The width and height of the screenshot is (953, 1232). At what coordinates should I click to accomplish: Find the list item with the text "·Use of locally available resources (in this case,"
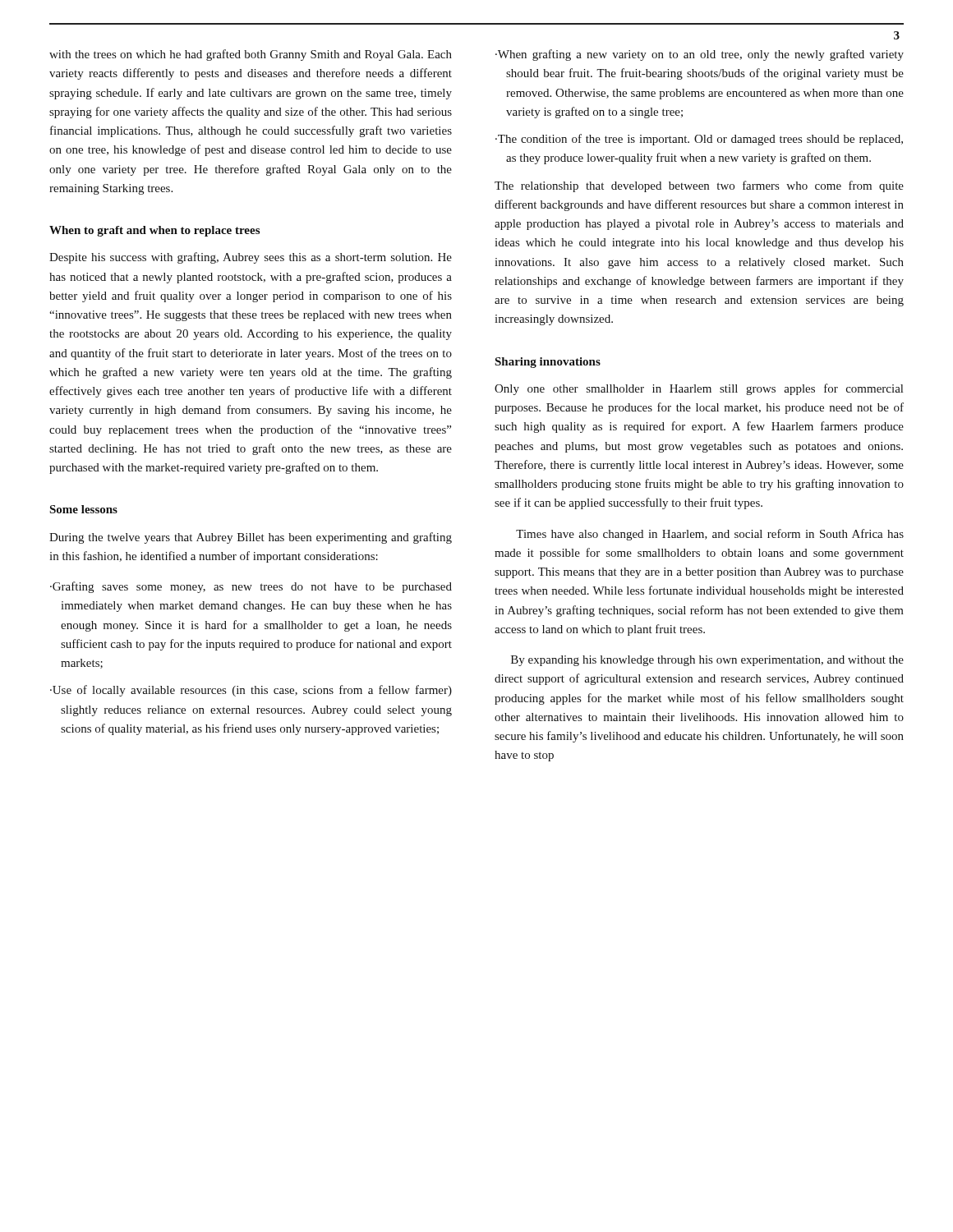pos(251,709)
